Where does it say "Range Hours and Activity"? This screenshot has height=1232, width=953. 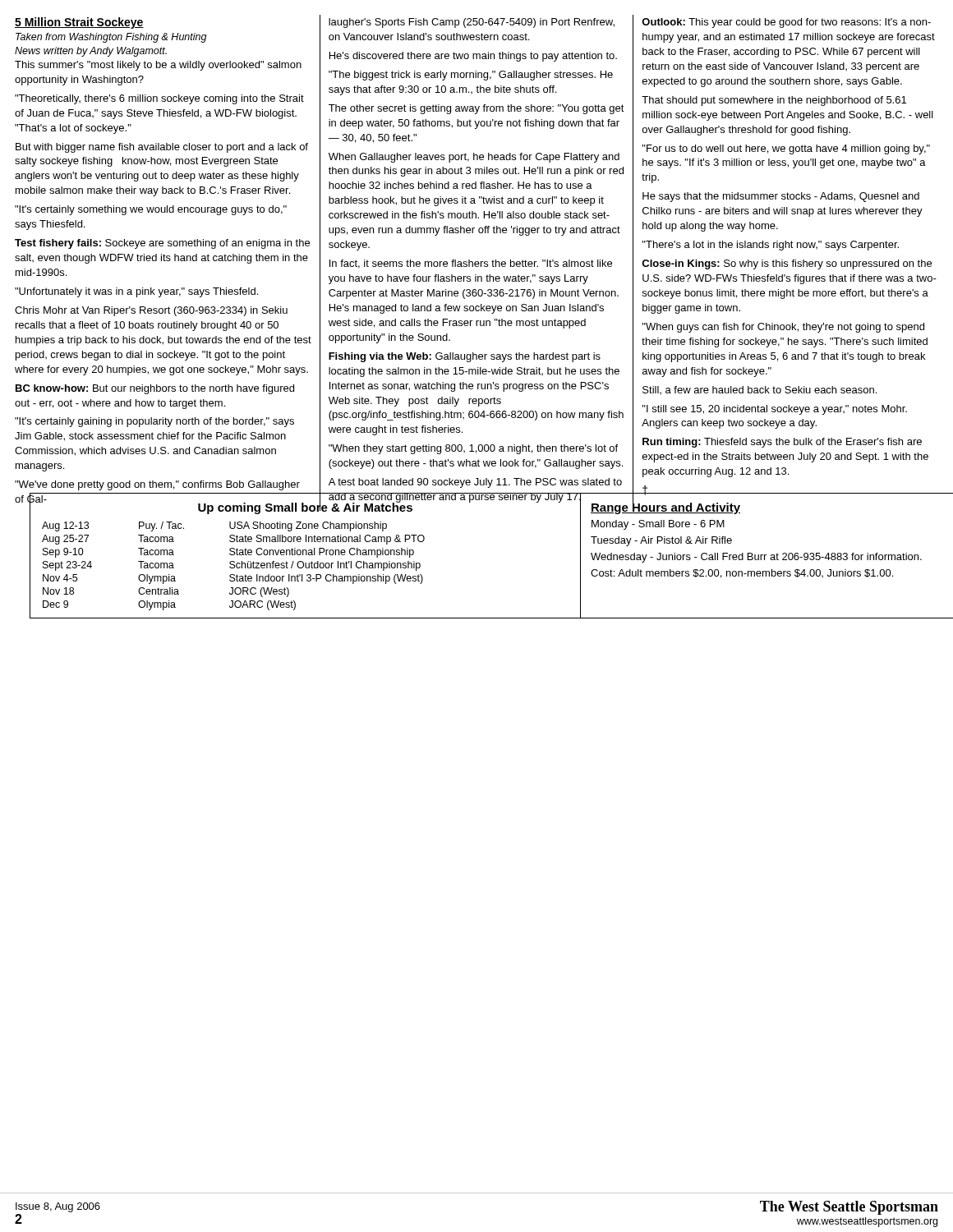[665, 507]
